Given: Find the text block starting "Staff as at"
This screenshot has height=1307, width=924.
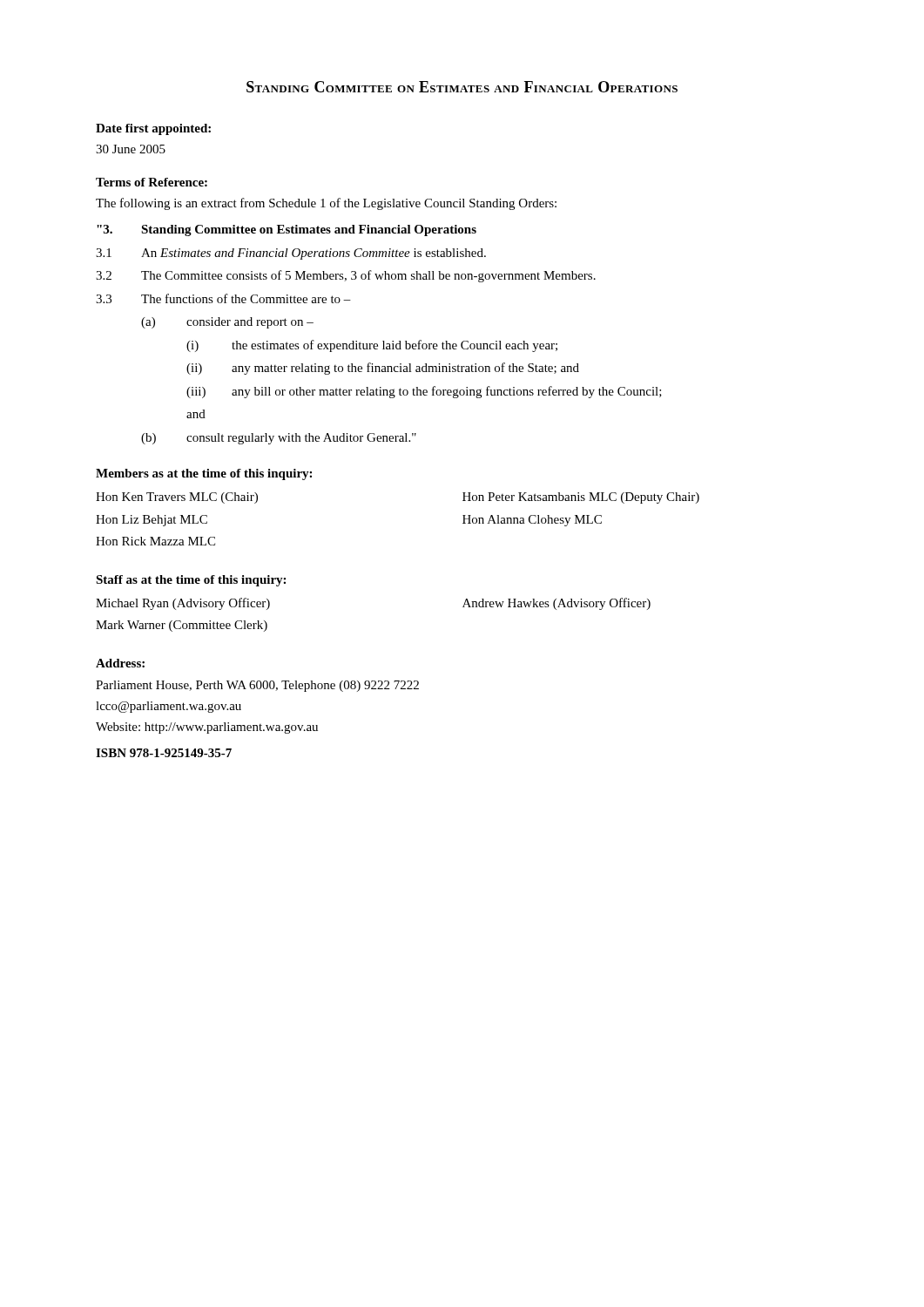Looking at the screenshot, I should [x=191, y=581].
